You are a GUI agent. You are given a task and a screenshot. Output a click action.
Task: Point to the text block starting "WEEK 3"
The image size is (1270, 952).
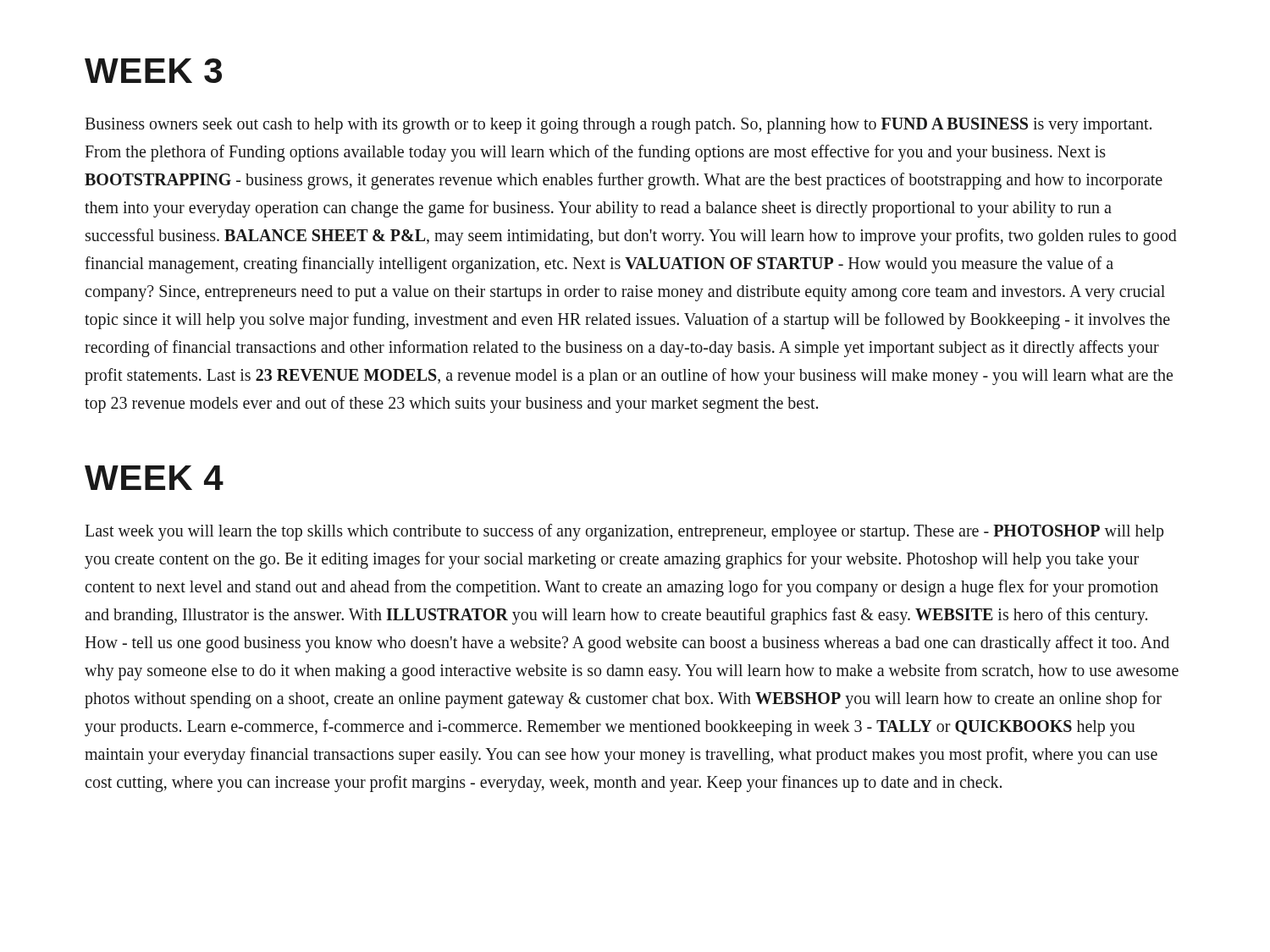pyautogui.click(x=154, y=71)
